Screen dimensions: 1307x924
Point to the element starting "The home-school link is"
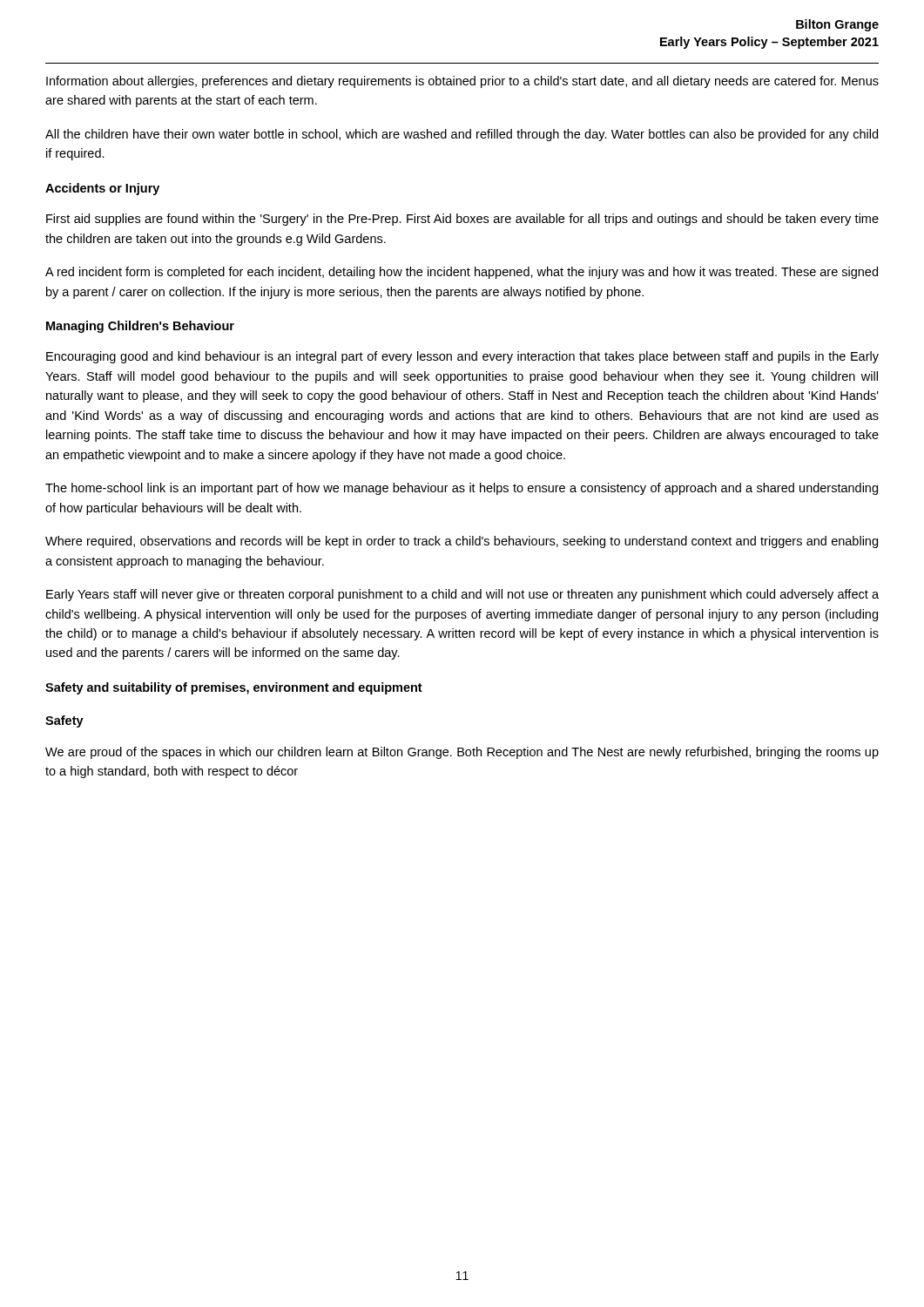pyautogui.click(x=462, y=498)
